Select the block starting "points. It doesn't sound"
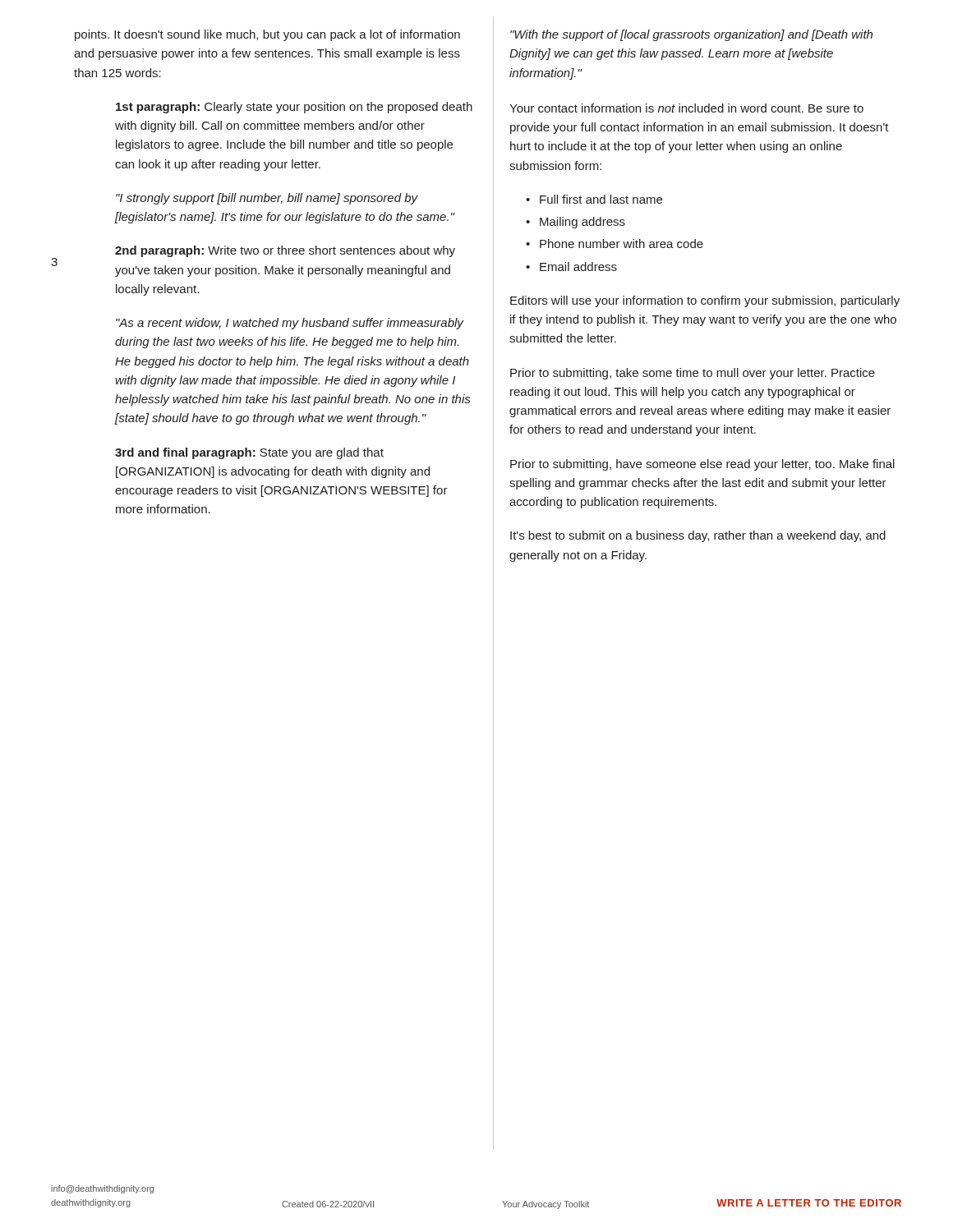The image size is (953, 1232). click(x=267, y=53)
